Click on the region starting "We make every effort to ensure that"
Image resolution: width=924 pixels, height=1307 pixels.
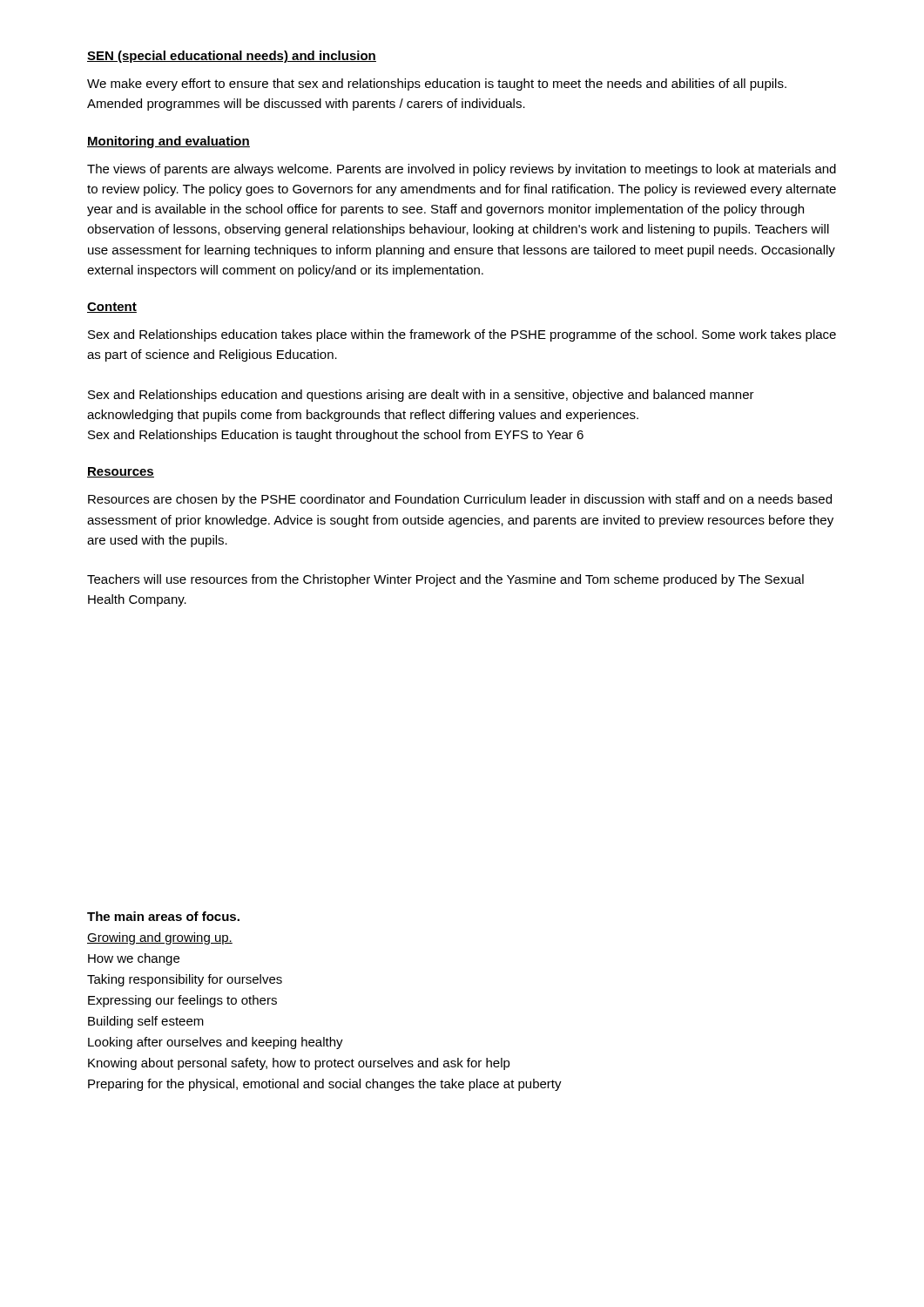click(x=437, y=93)
